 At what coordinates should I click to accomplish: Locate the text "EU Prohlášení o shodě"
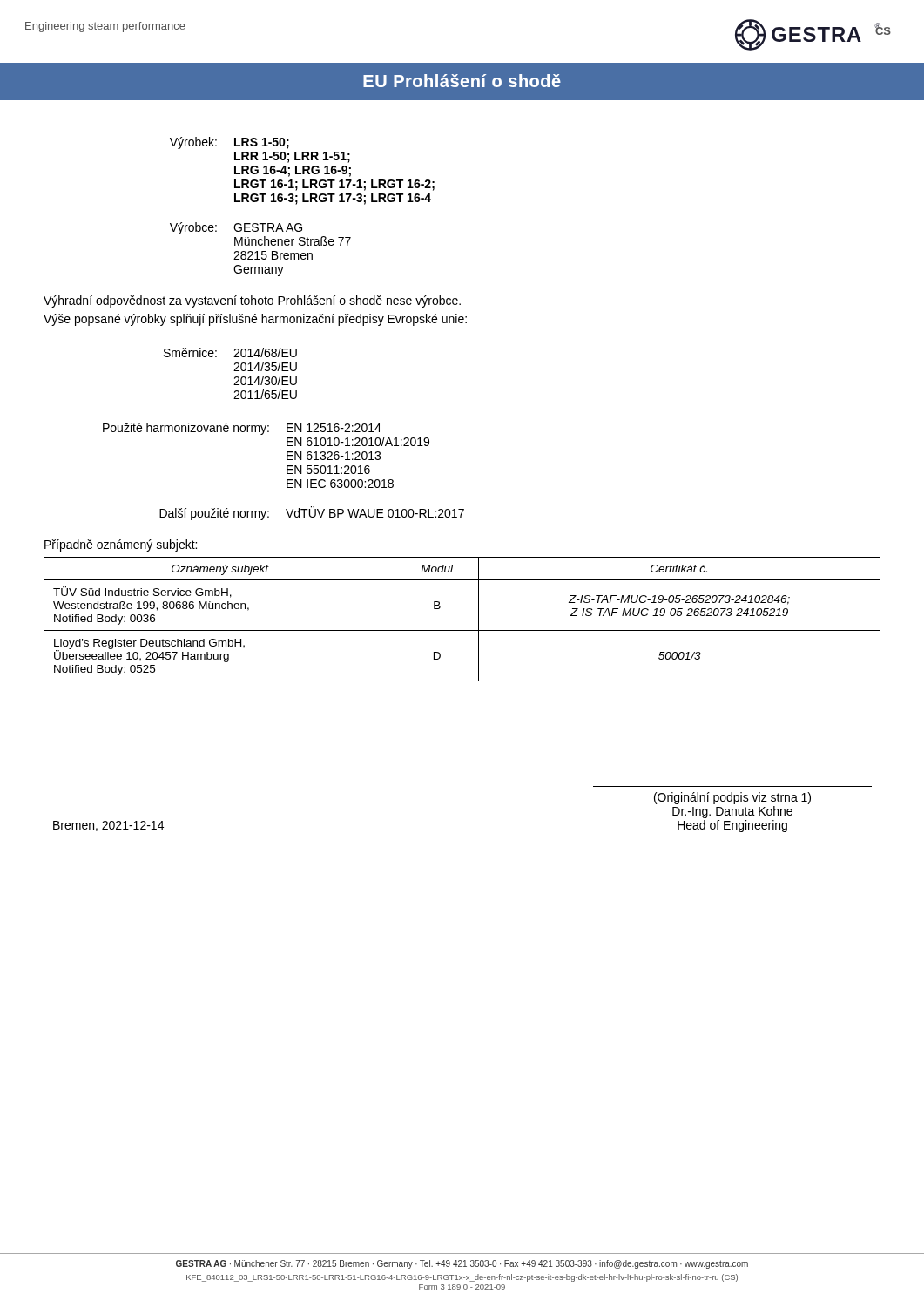click(x=462, y=81)
